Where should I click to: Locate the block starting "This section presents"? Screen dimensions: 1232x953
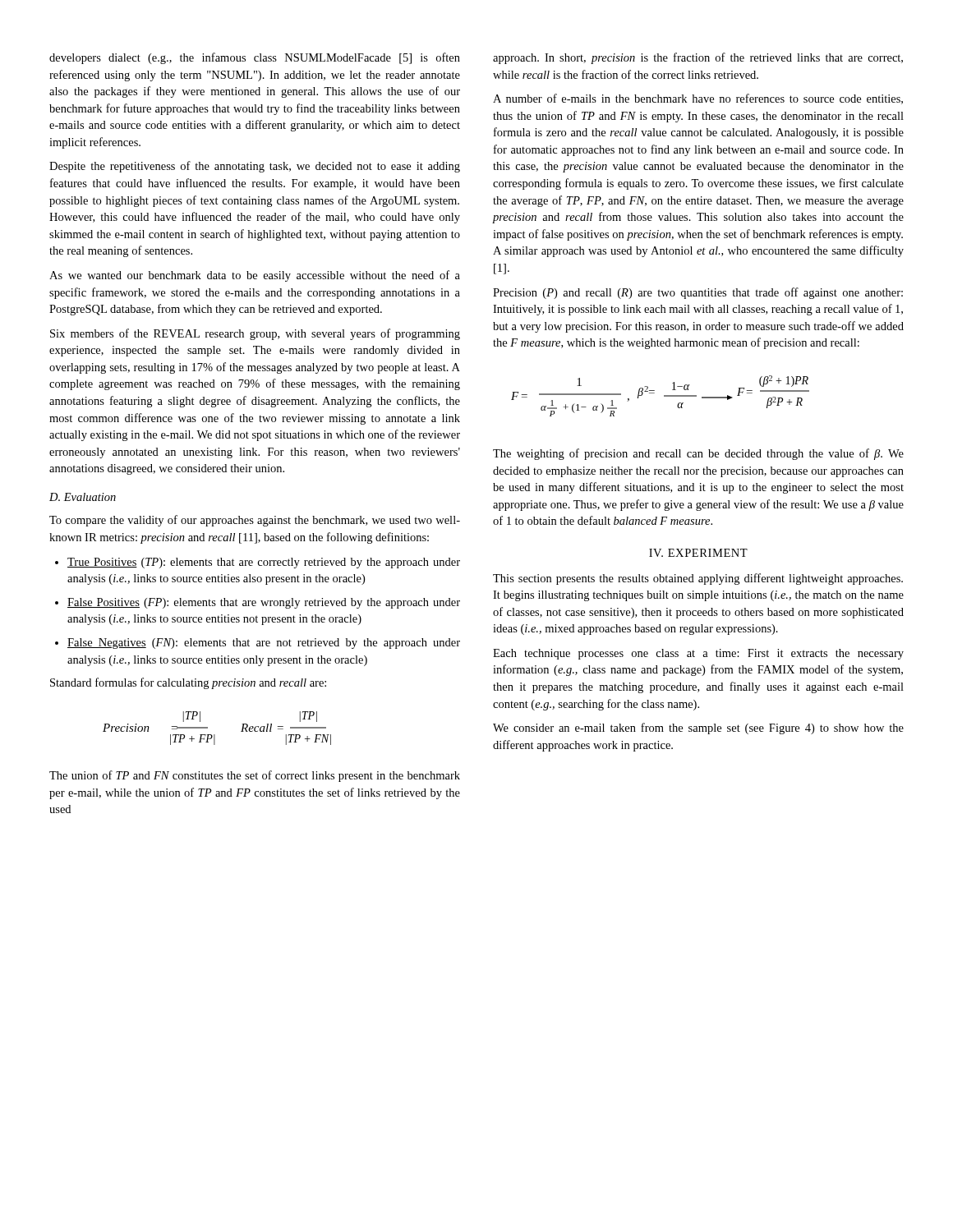(698, 662)
